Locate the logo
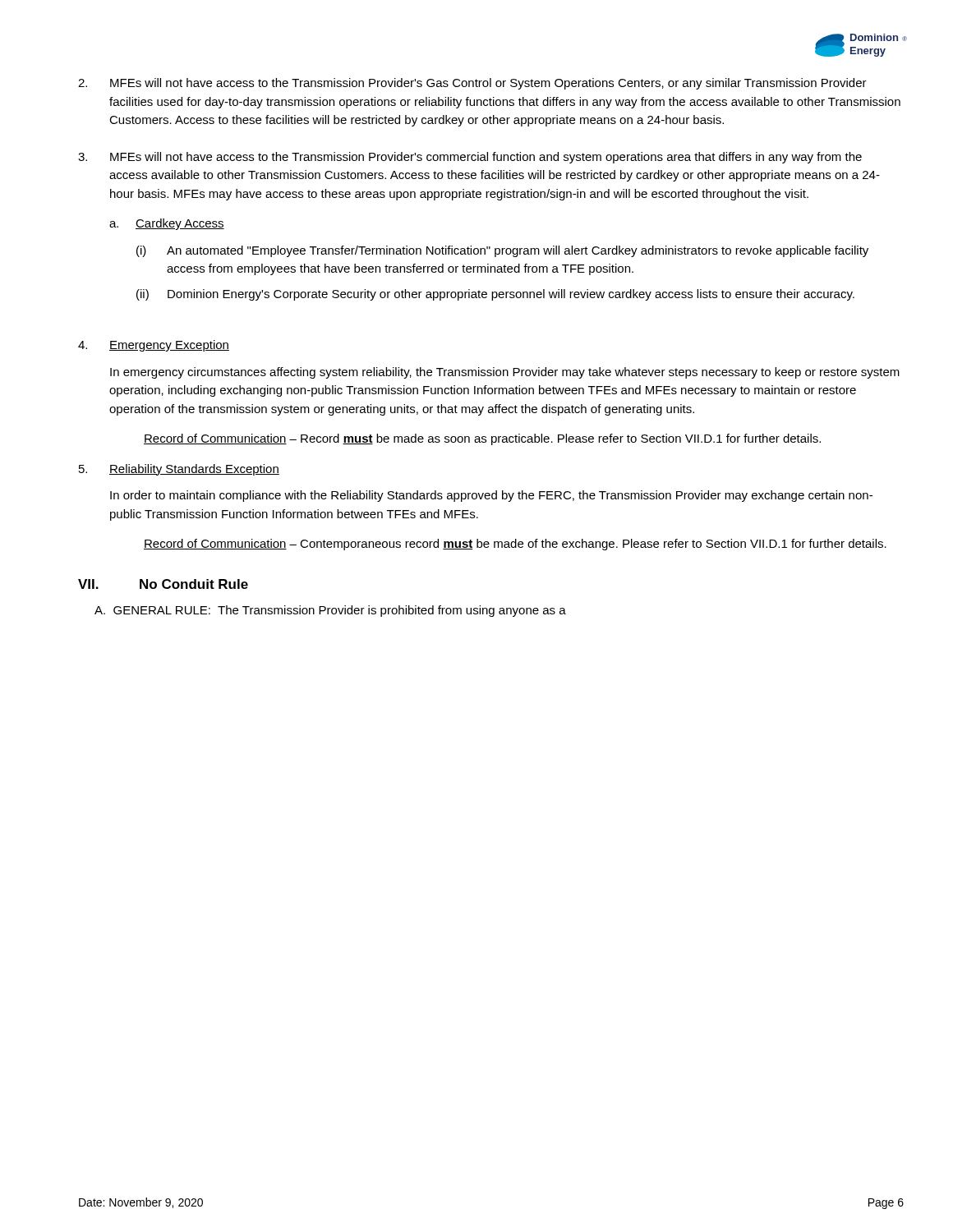 (x=860, y=46)
